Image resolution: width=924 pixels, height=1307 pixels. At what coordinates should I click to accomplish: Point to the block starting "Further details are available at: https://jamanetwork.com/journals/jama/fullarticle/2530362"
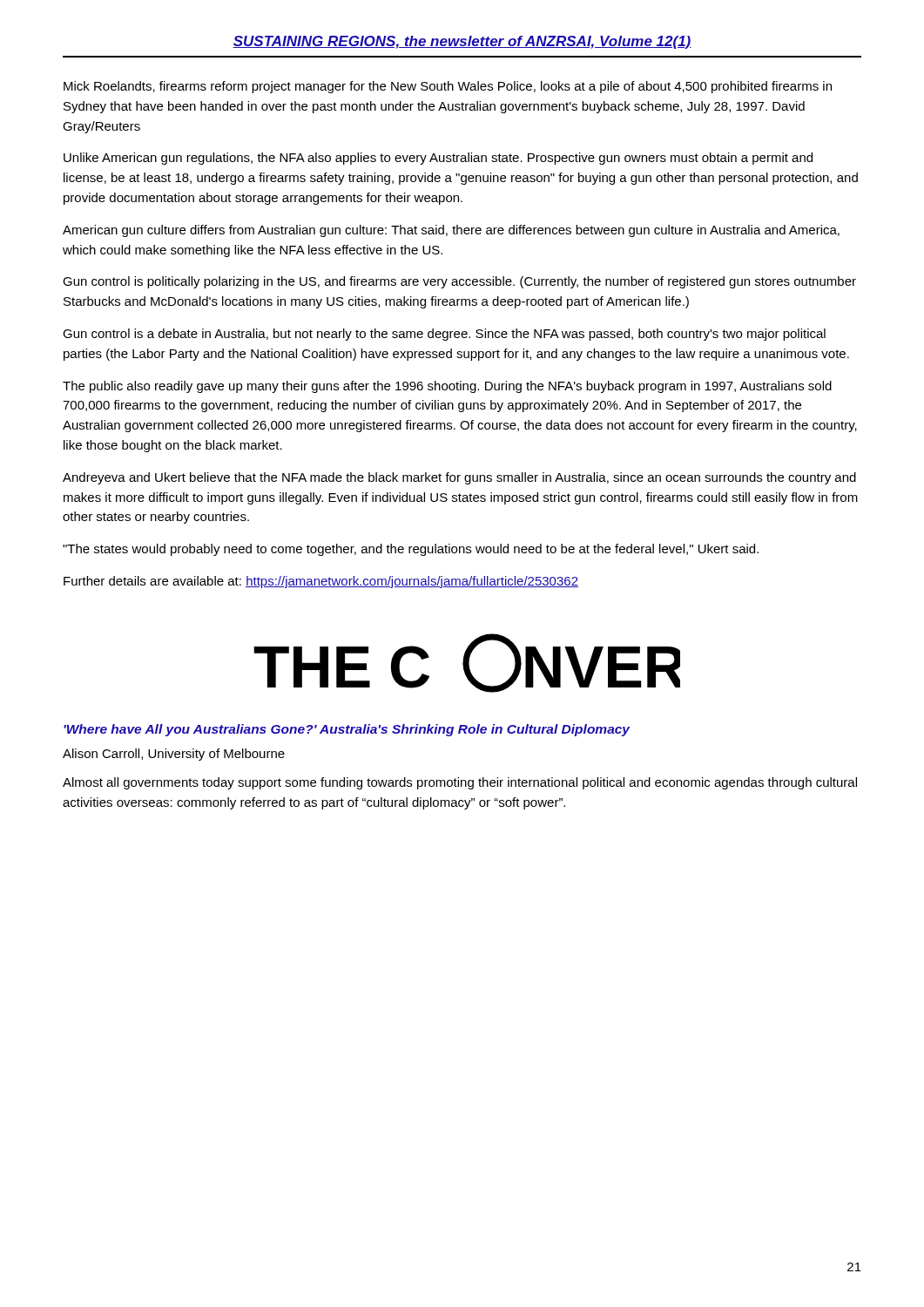click(x=320, y=581)
